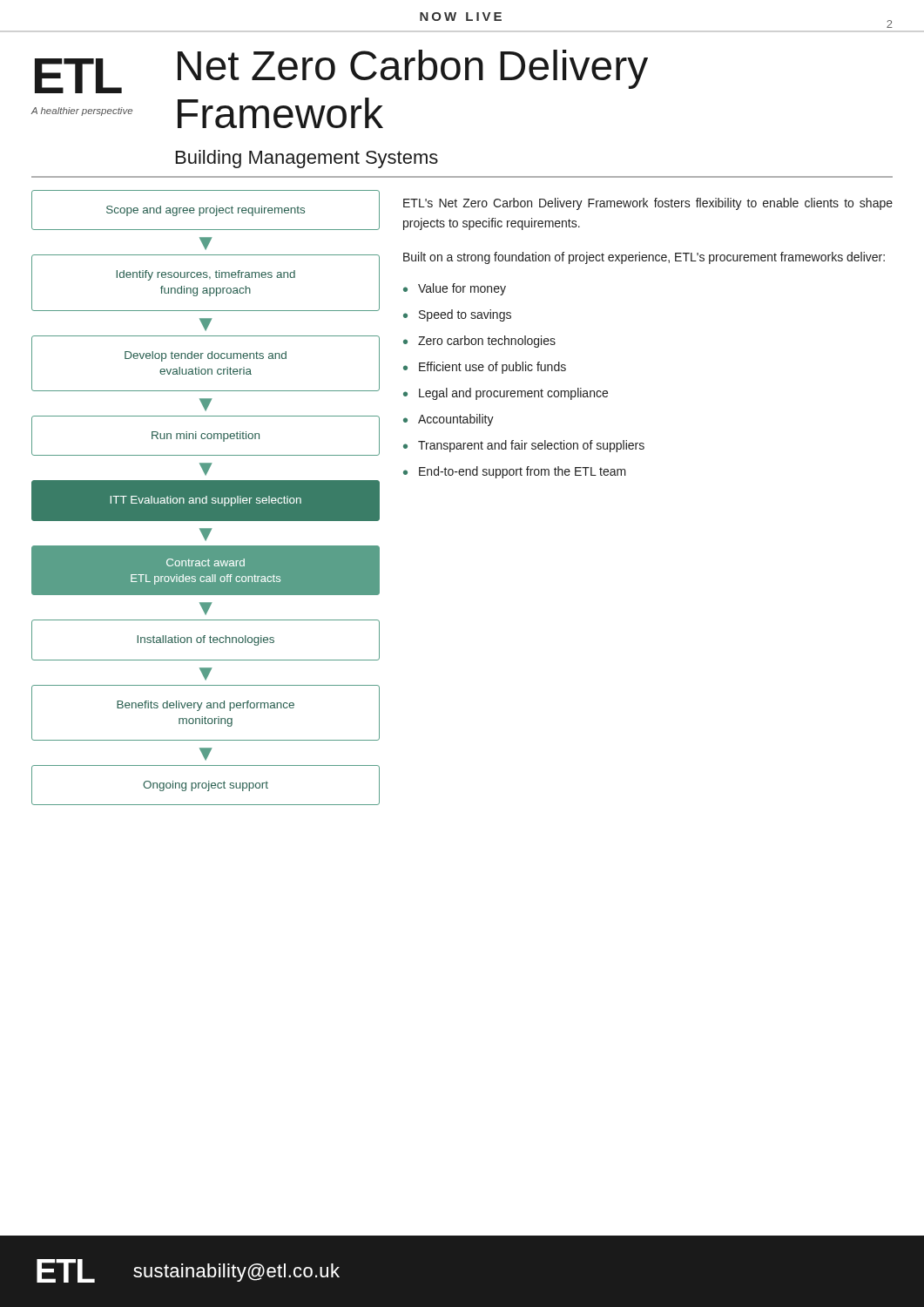Where does it say "• Efficient use of public funds"?

coord(484,368)
